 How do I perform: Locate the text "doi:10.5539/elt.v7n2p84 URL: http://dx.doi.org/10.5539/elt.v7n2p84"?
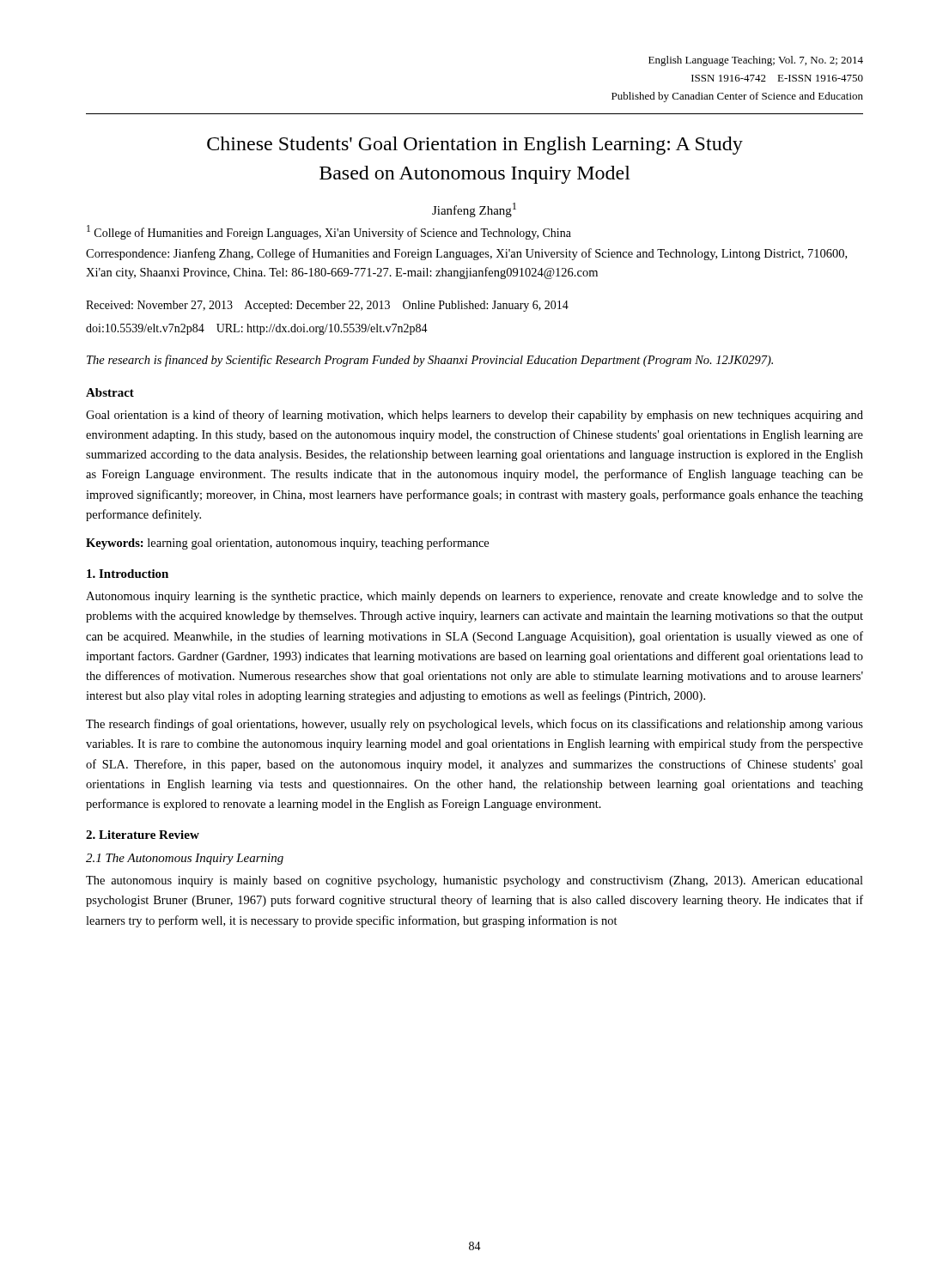click(257, 328)
